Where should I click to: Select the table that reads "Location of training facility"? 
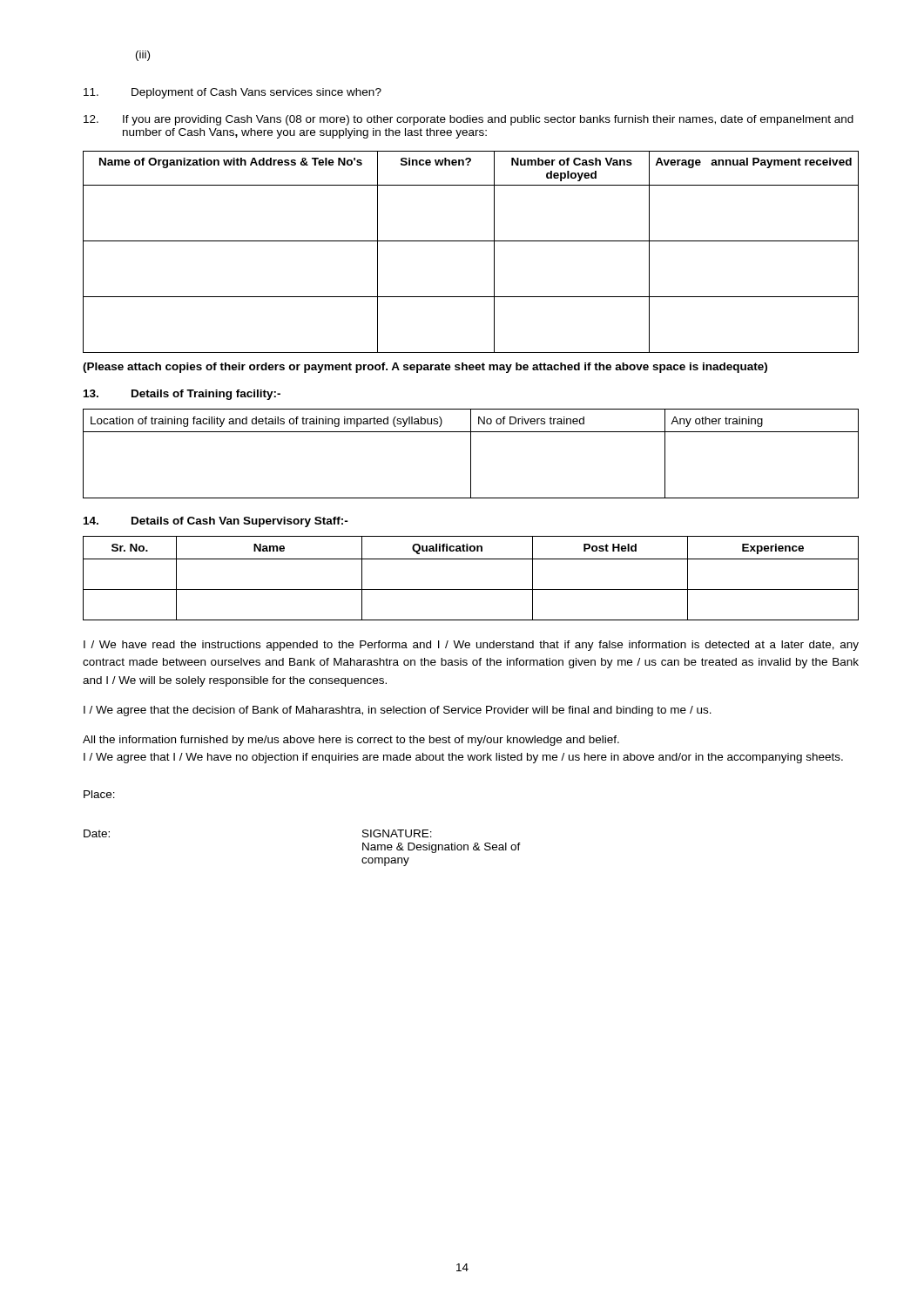471,454
